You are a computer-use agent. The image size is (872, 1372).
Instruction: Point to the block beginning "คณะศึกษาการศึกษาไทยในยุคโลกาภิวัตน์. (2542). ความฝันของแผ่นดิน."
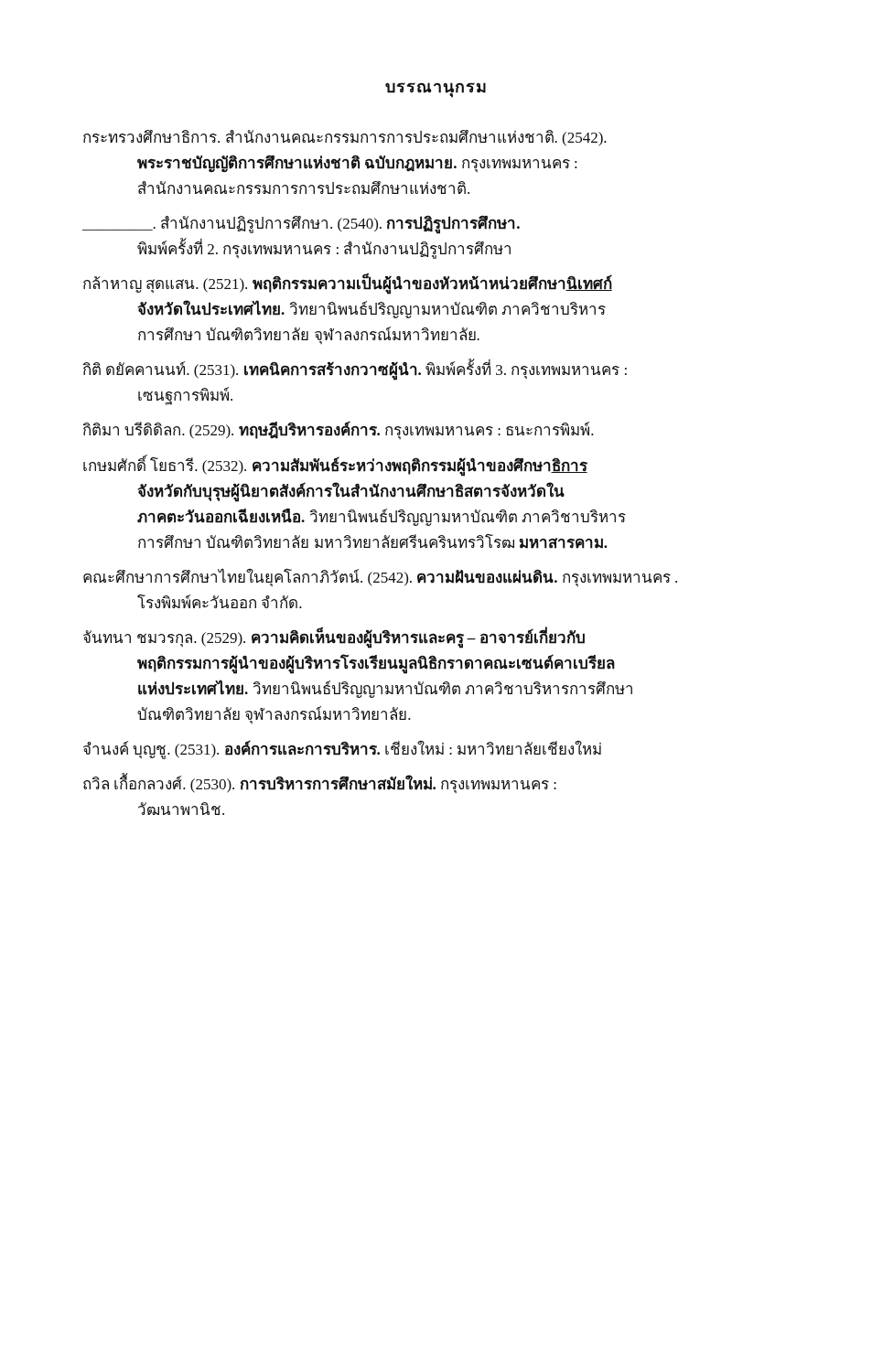[380, 592]
